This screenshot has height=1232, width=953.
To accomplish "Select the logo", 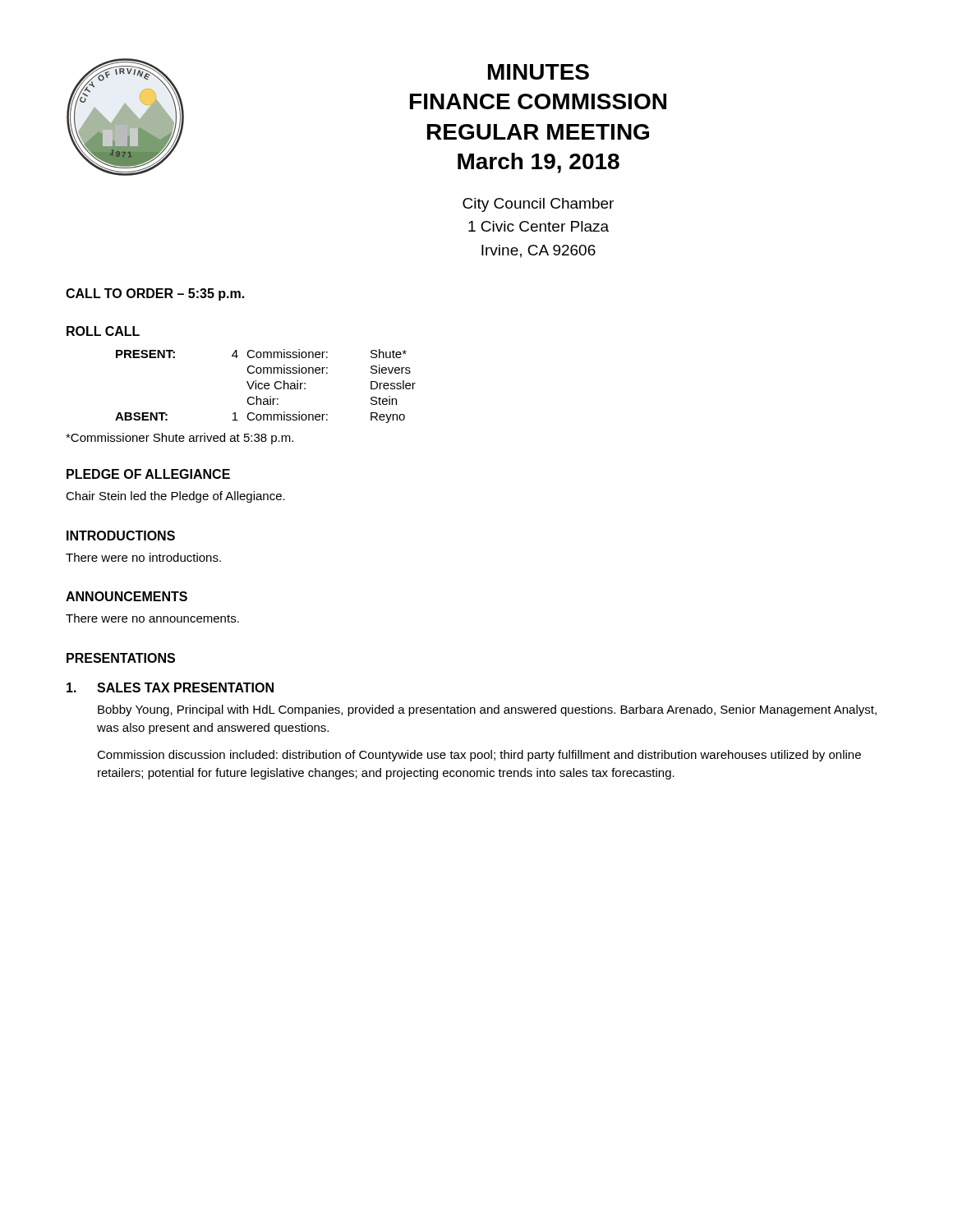I will pyautogui.click(x=131, y=119).
